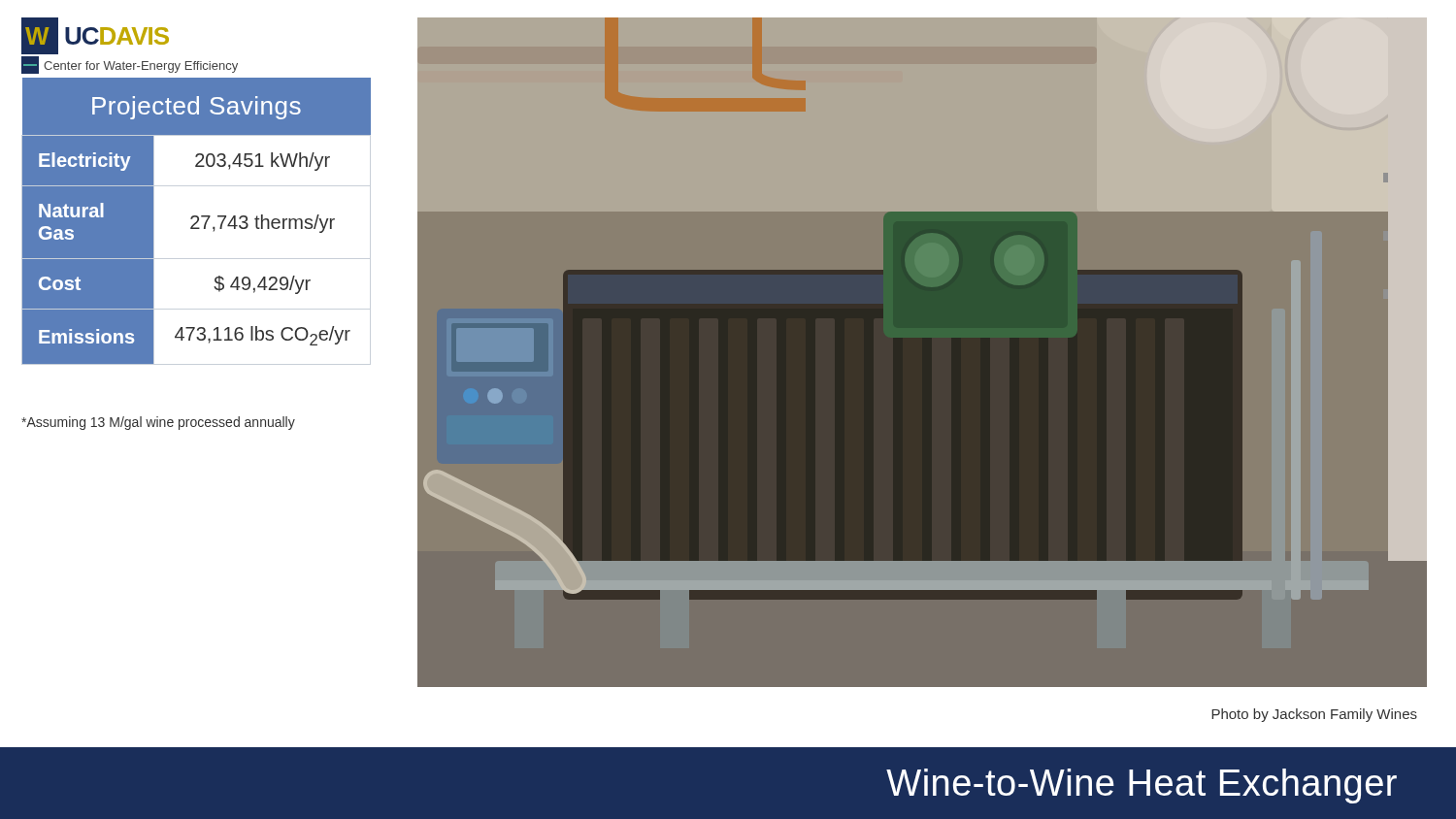
Task: Click on the photo
Action: tap(922, 372)
